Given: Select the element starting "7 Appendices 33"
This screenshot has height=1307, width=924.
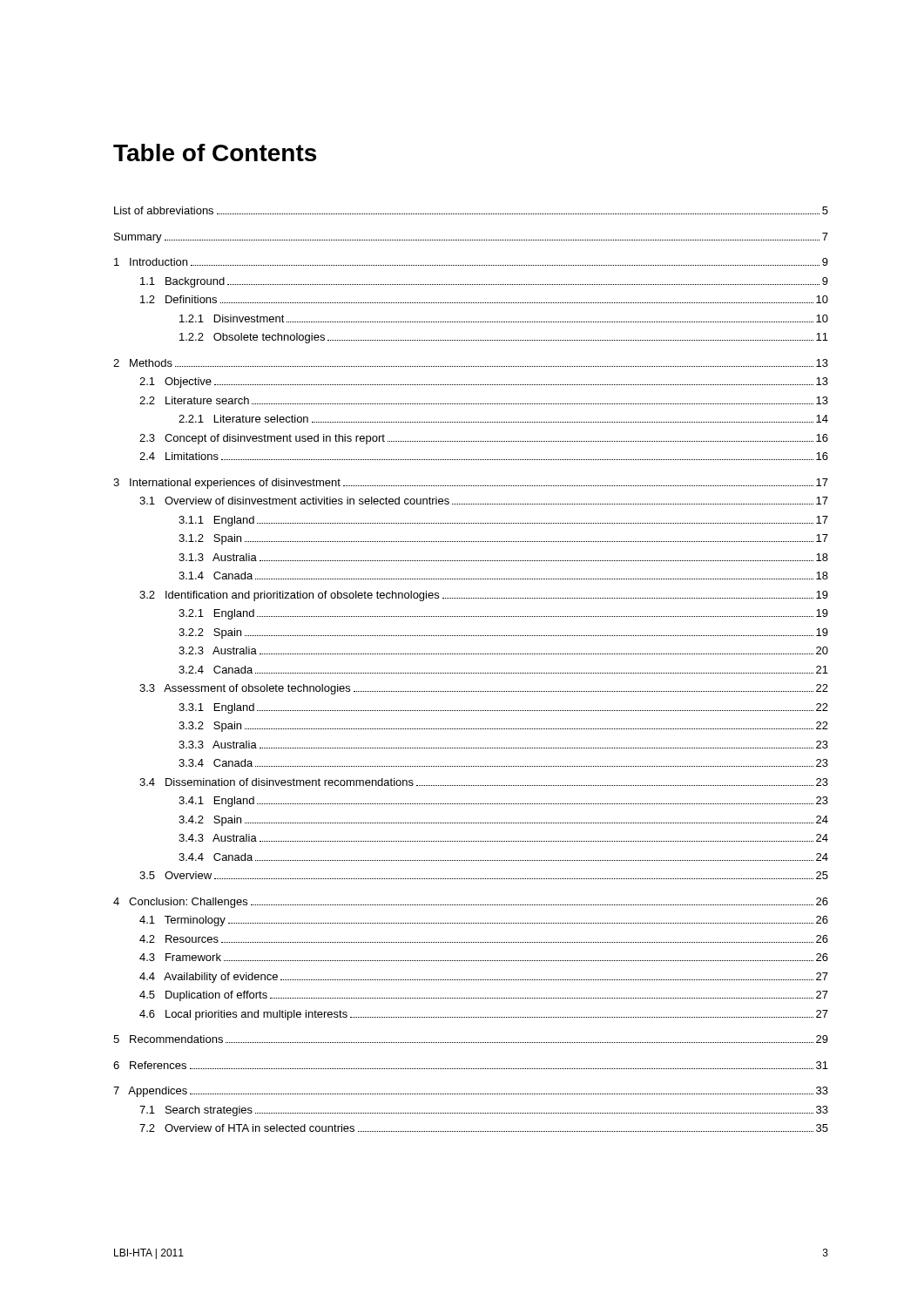Looking at the screenshot, I should 471,1091.
